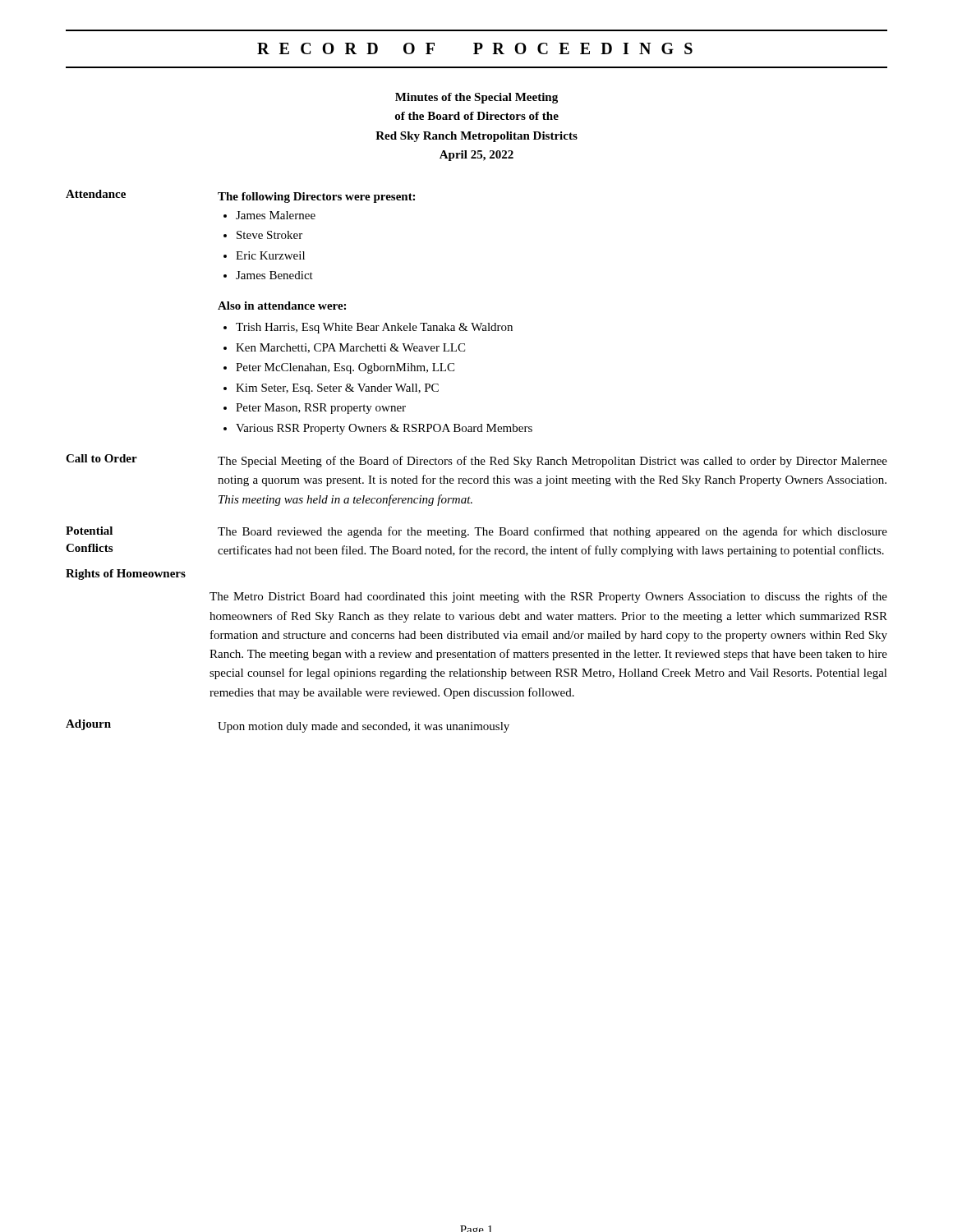953x1232 pixels.
Task: Locate the list item with the text "Kim Seter, Esq. Seter & Vander Wall, PC"
Action: pyautogui.click(x=338, y=387)
